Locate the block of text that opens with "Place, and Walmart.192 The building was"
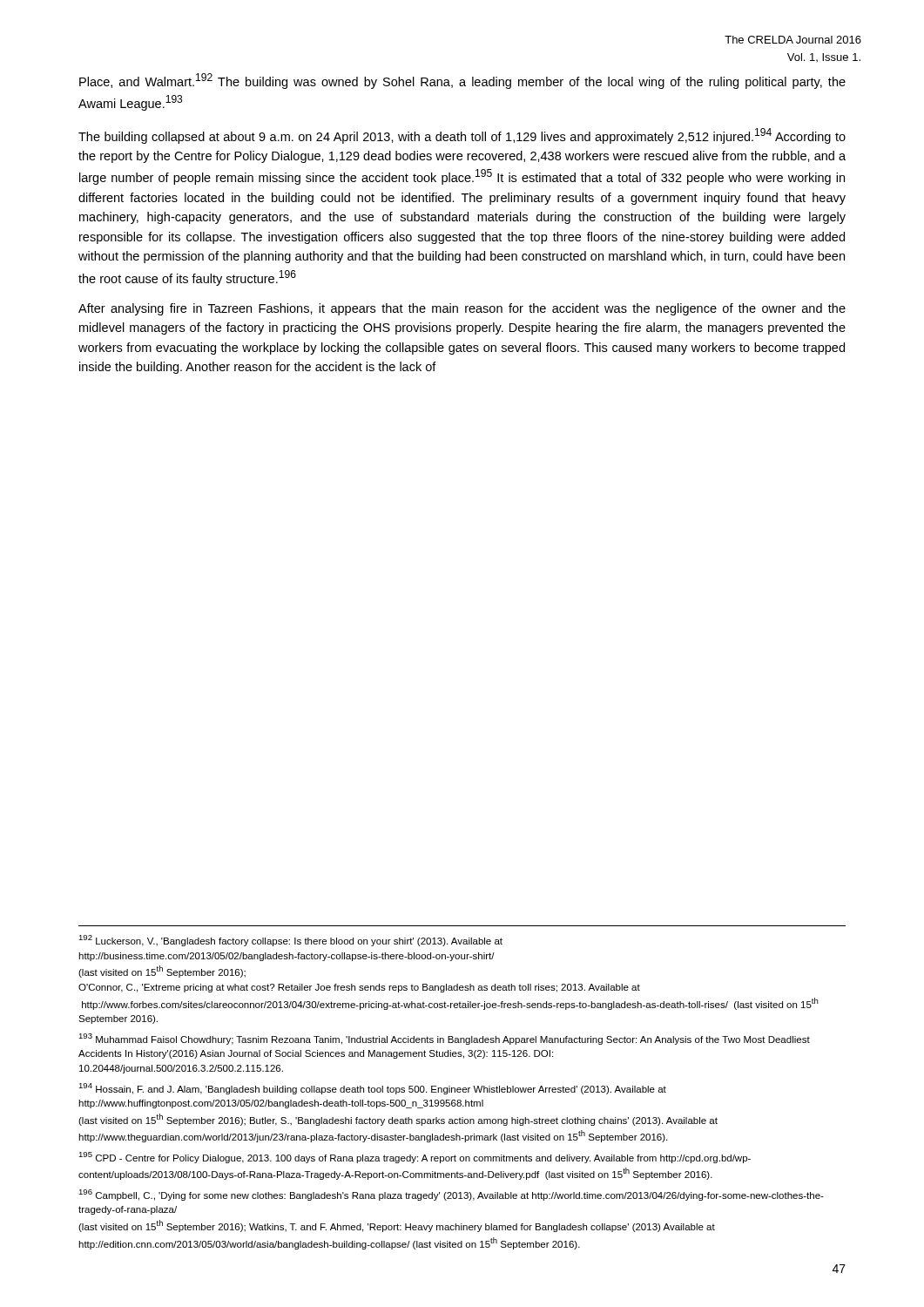Screen dimensions: 1307x924 pos(462,92)
